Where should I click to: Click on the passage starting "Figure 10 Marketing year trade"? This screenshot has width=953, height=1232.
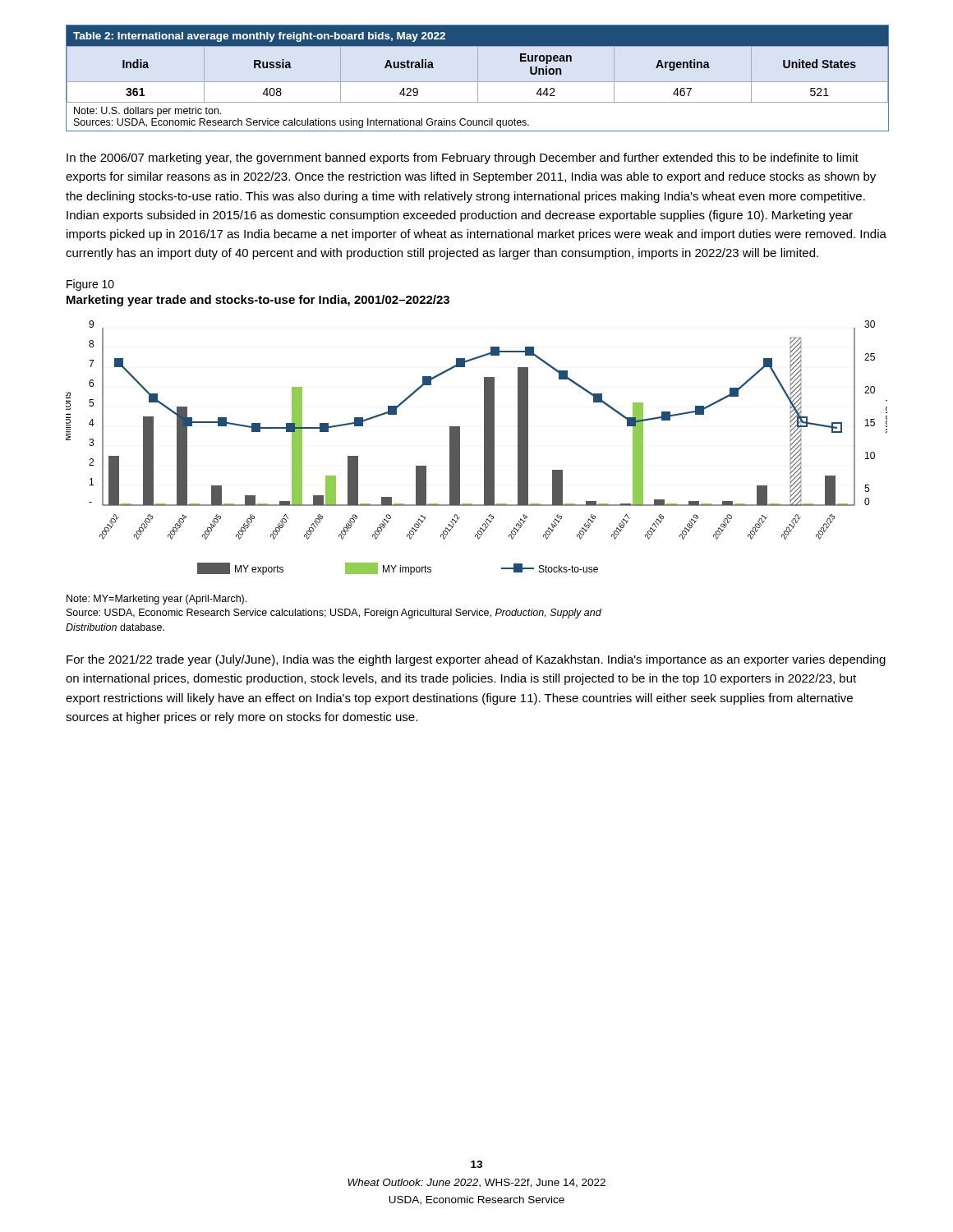tap(90, 285)
